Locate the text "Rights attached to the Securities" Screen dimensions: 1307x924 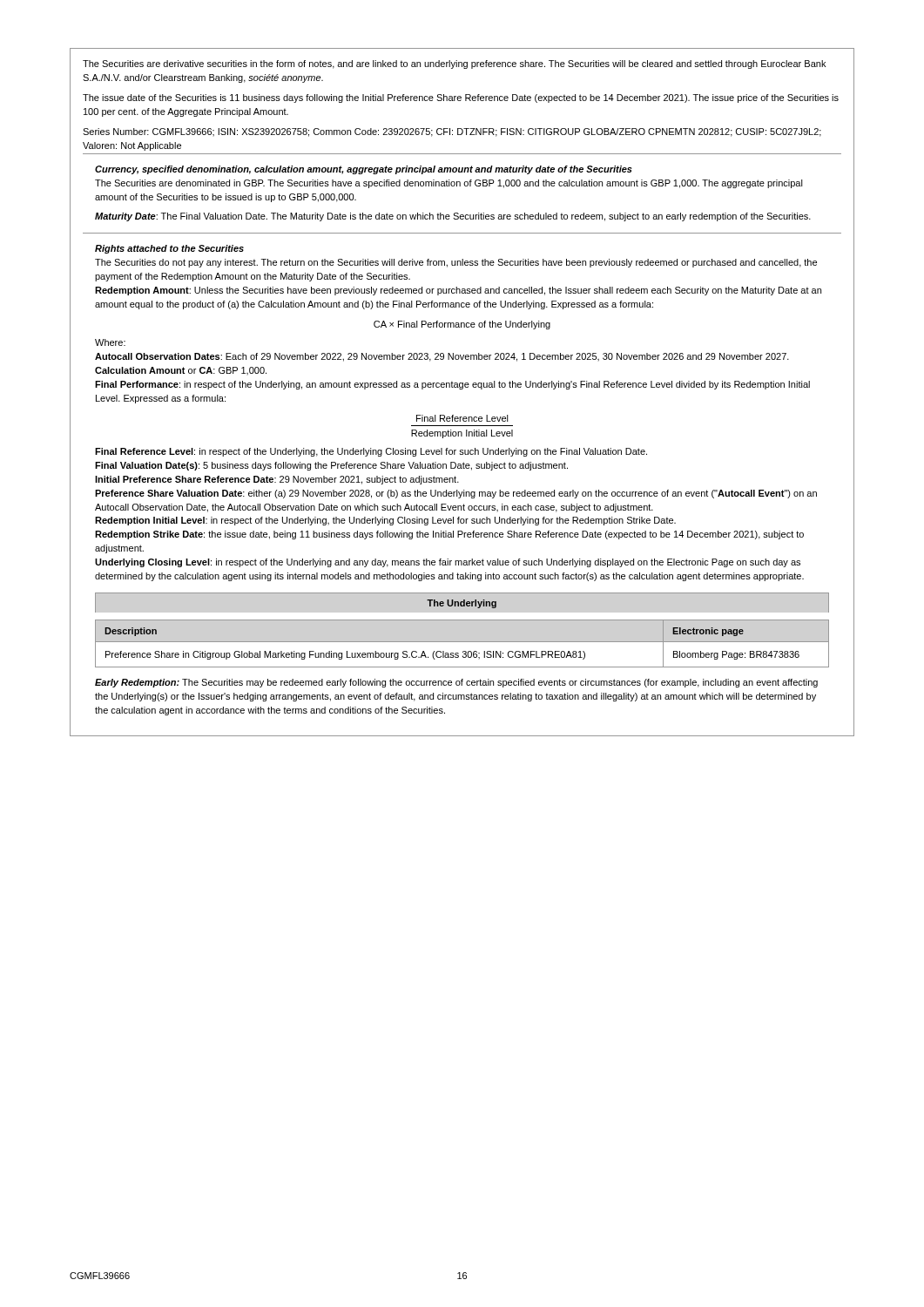point(462,250)
